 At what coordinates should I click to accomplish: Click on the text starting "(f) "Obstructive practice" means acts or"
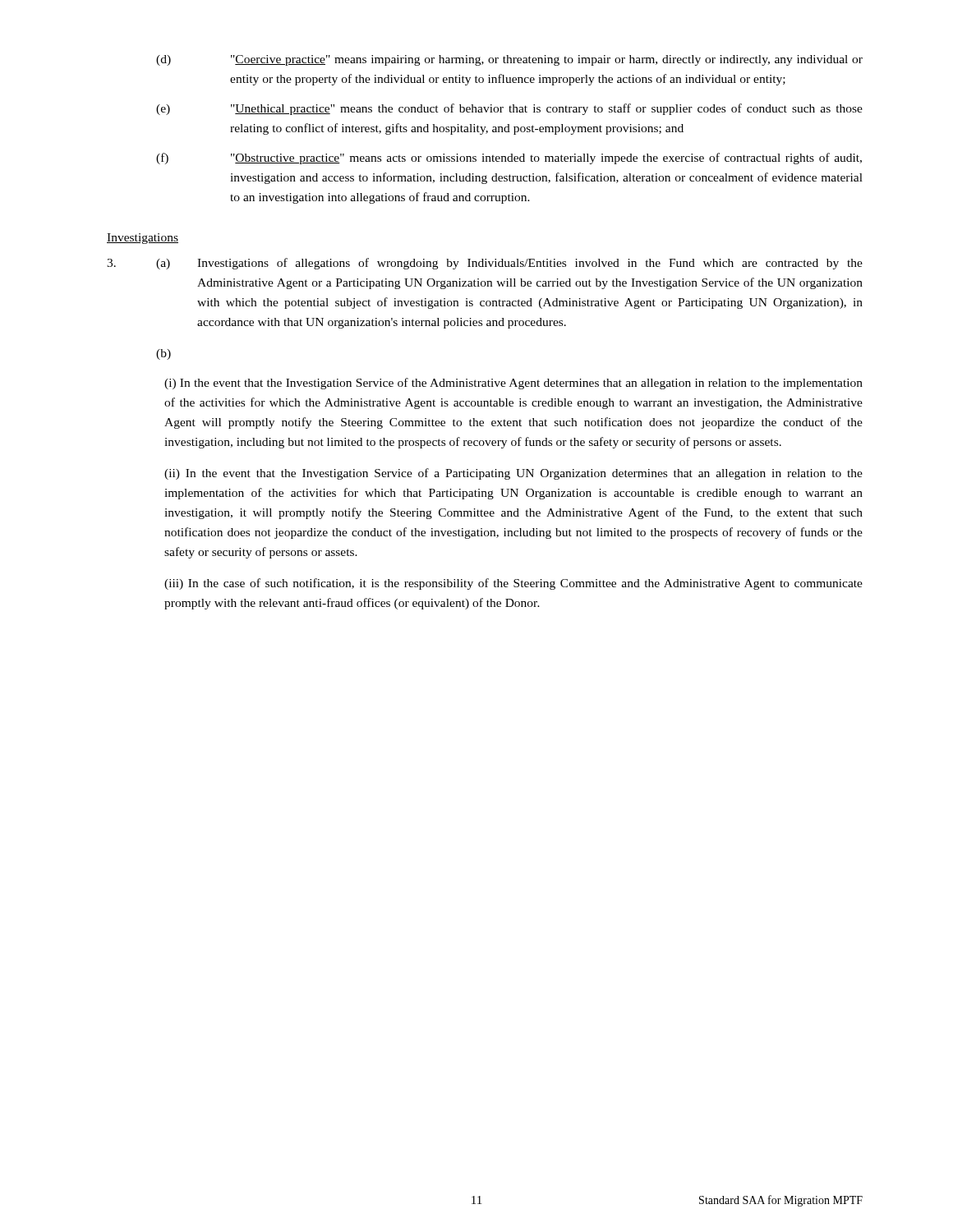[485, 177]
